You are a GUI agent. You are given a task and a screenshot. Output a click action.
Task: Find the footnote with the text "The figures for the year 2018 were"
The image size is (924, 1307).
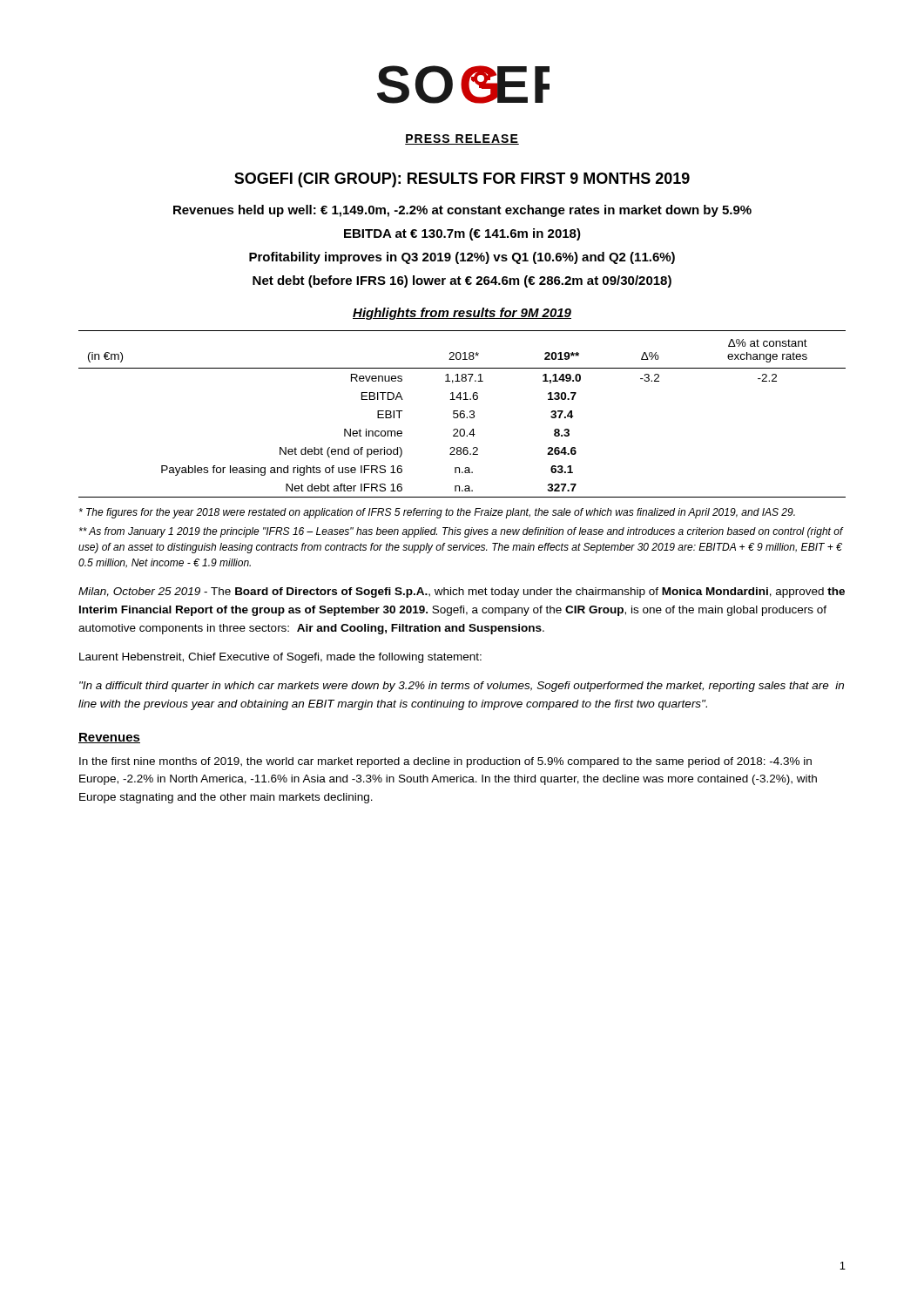tap(437, 512)
